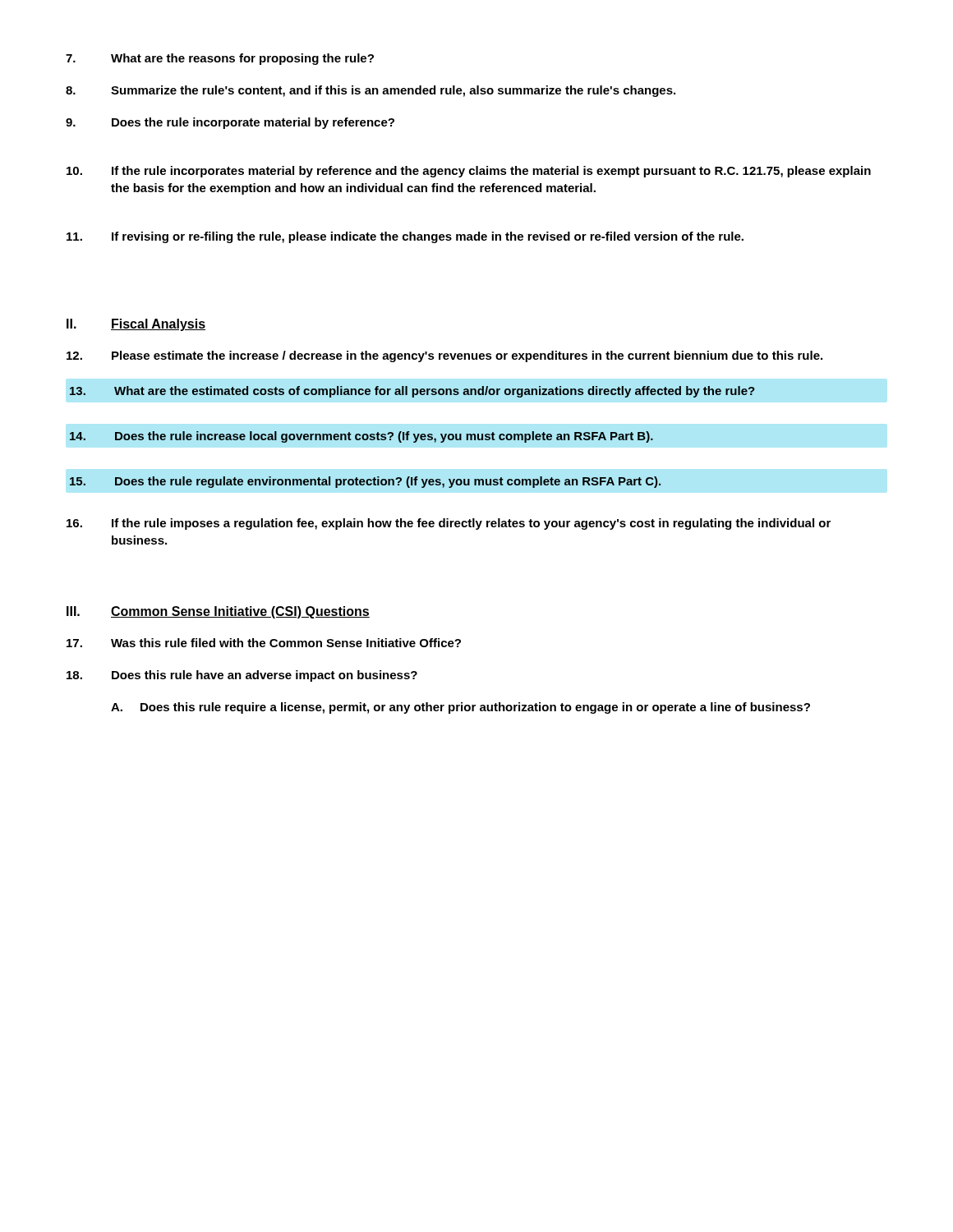Navigate to the text block starting "10. If the rule incorporates material"

(x=476, y=179)
